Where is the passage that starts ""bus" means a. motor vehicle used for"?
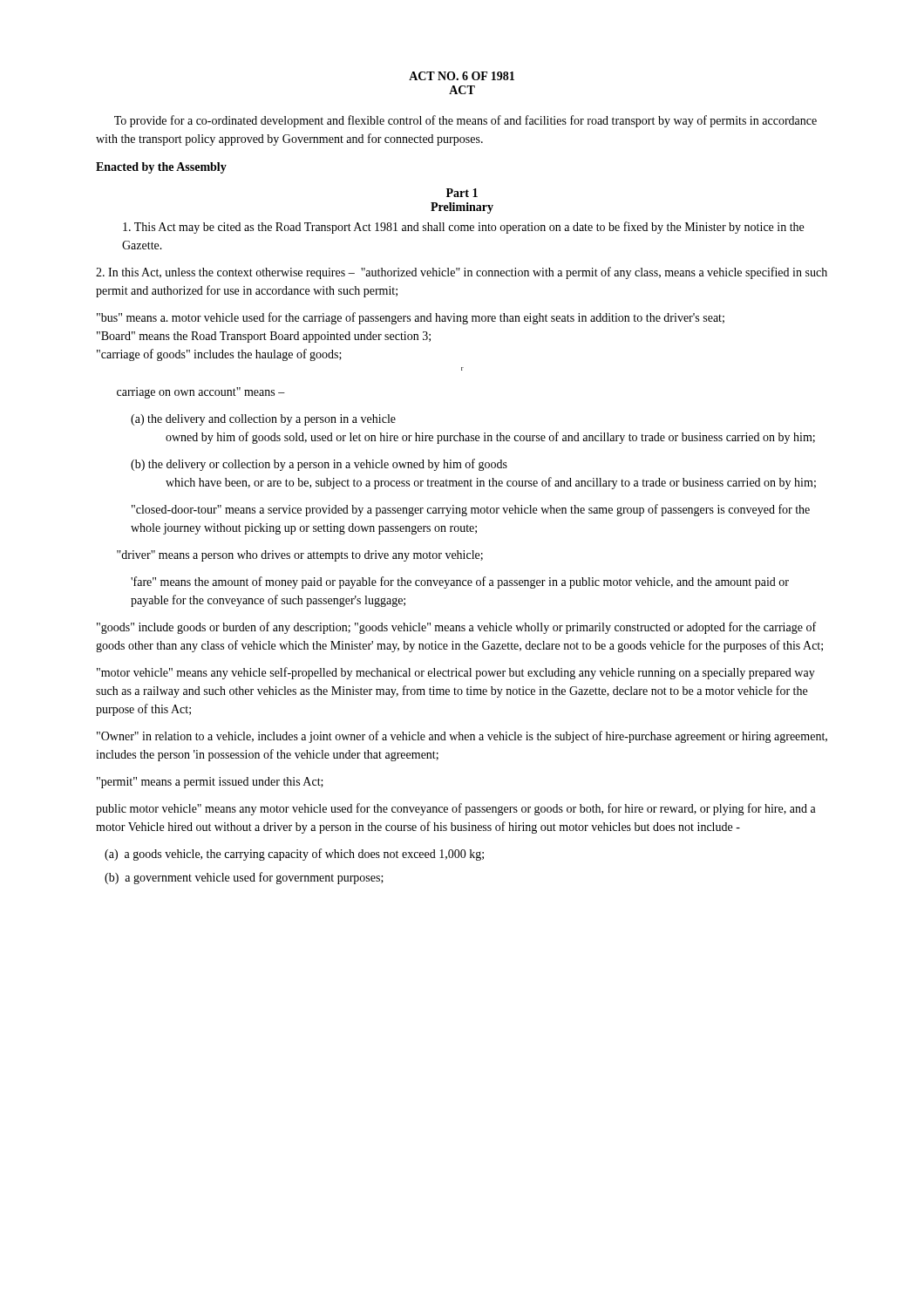The height and width of the screenshot is (1308, 924). pos(411,318)
